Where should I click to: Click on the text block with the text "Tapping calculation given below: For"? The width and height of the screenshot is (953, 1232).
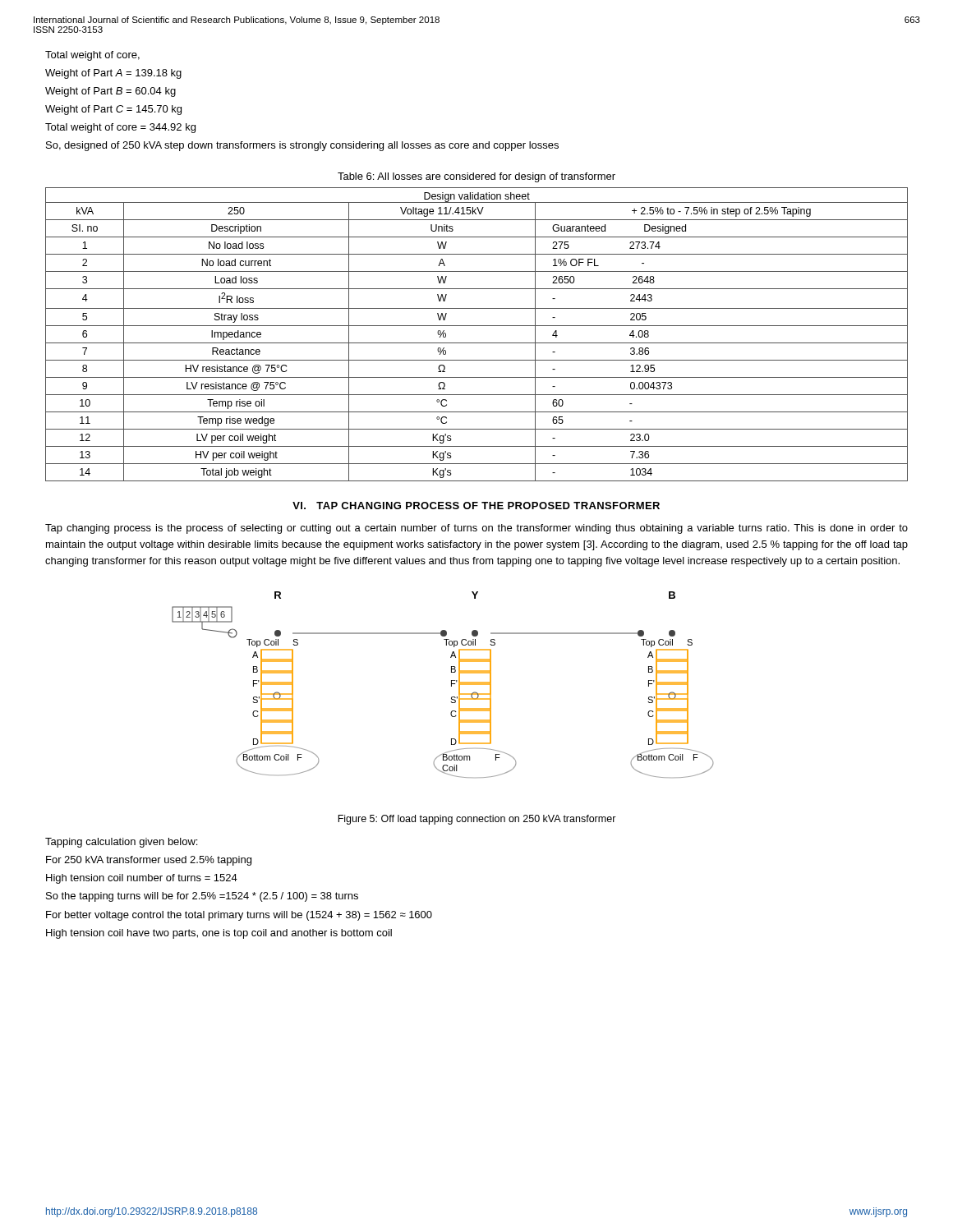(x=239, y=887)
